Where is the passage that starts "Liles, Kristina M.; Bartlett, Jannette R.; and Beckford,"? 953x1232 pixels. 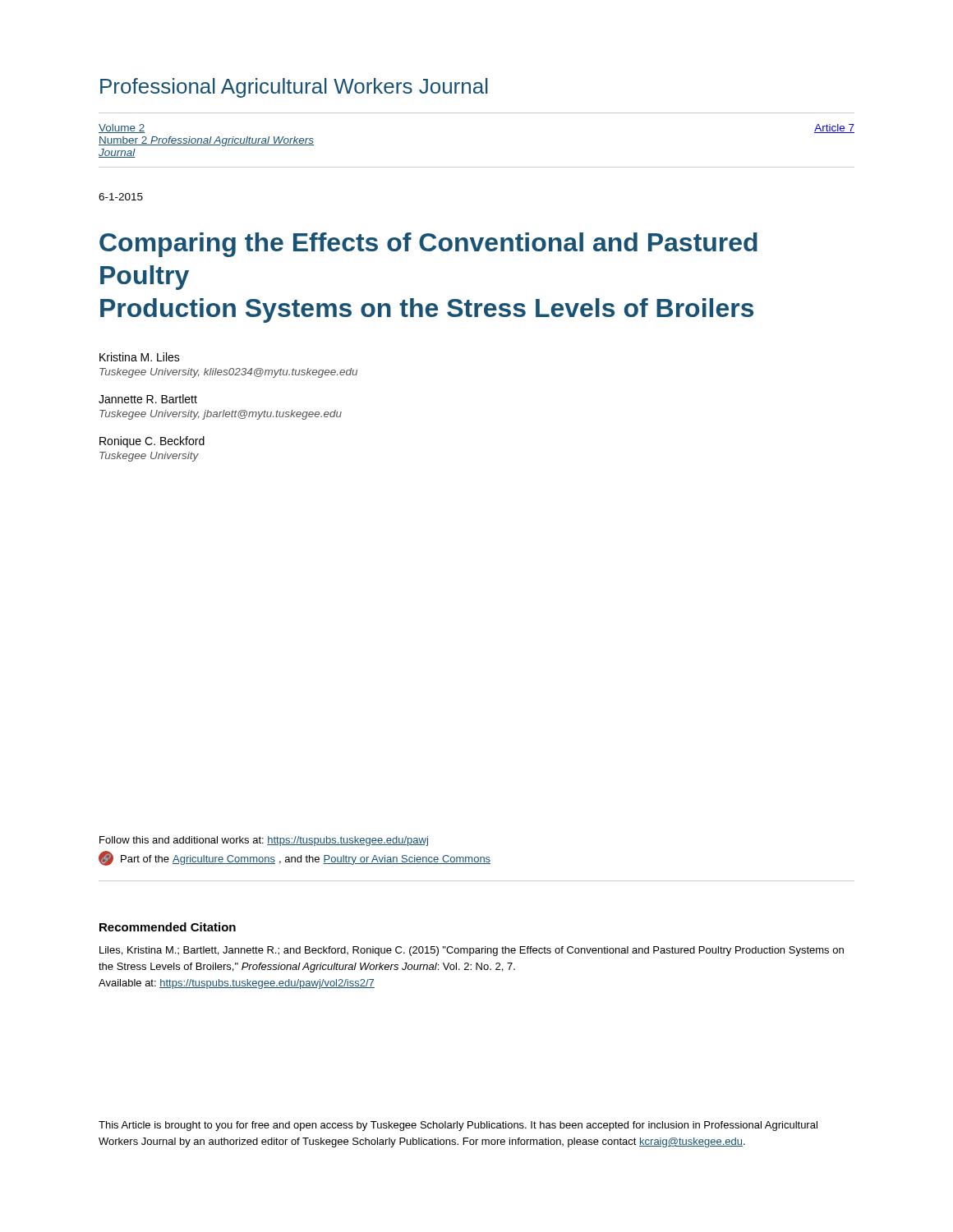pyautogui.click(x=471, y=966)
